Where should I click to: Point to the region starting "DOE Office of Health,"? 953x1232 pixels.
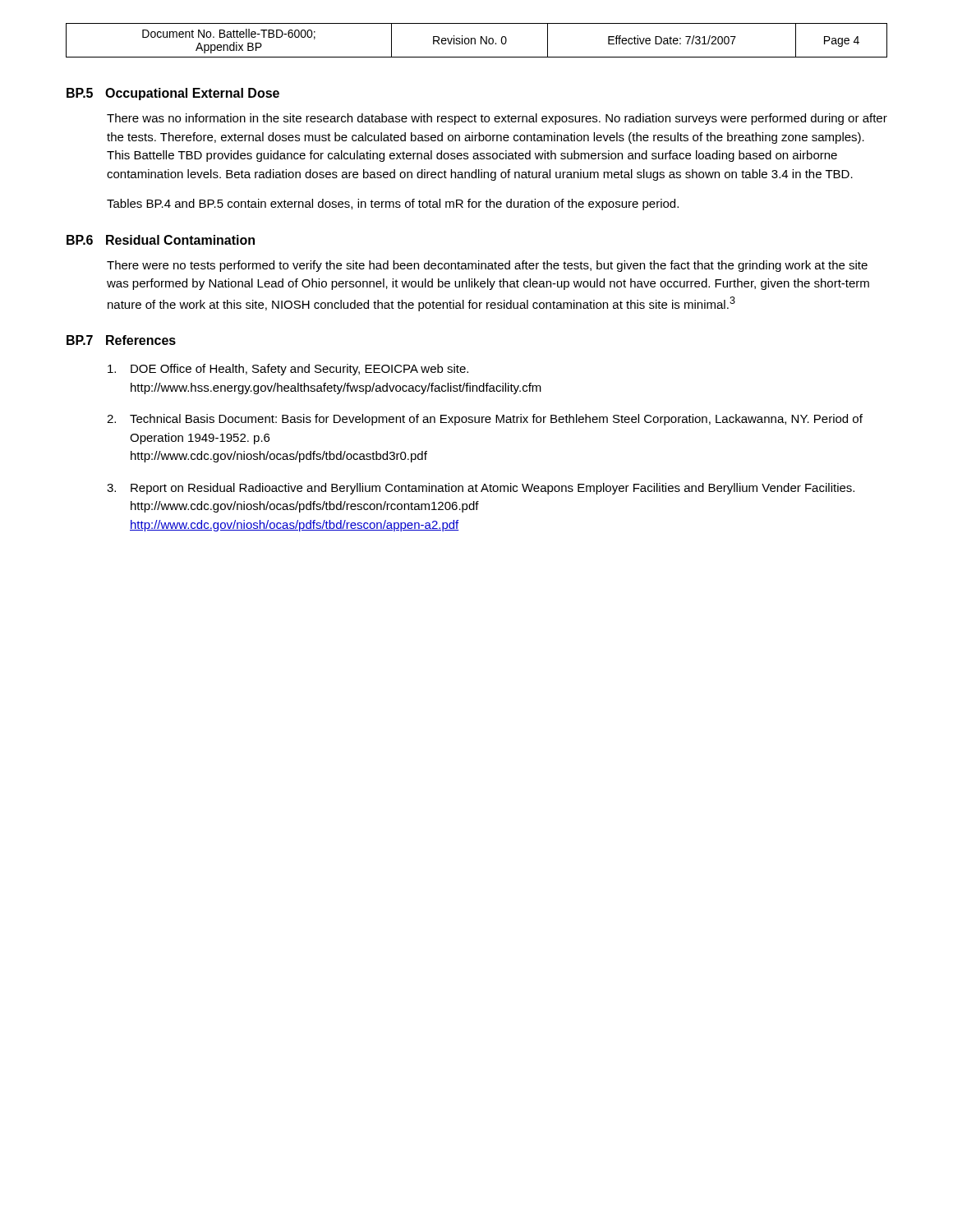497,378
